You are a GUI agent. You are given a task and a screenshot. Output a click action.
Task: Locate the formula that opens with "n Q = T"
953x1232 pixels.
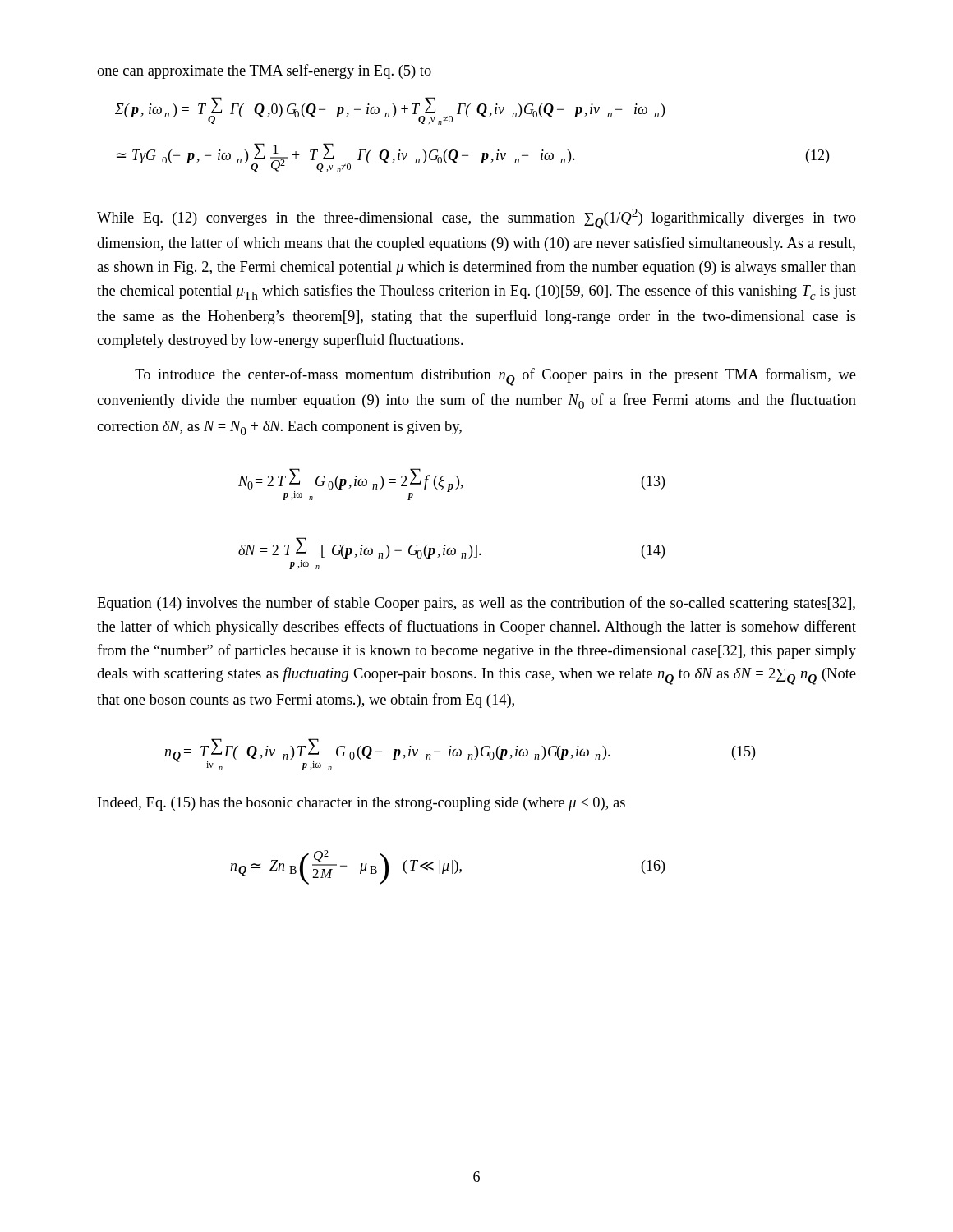pos(476,751)
